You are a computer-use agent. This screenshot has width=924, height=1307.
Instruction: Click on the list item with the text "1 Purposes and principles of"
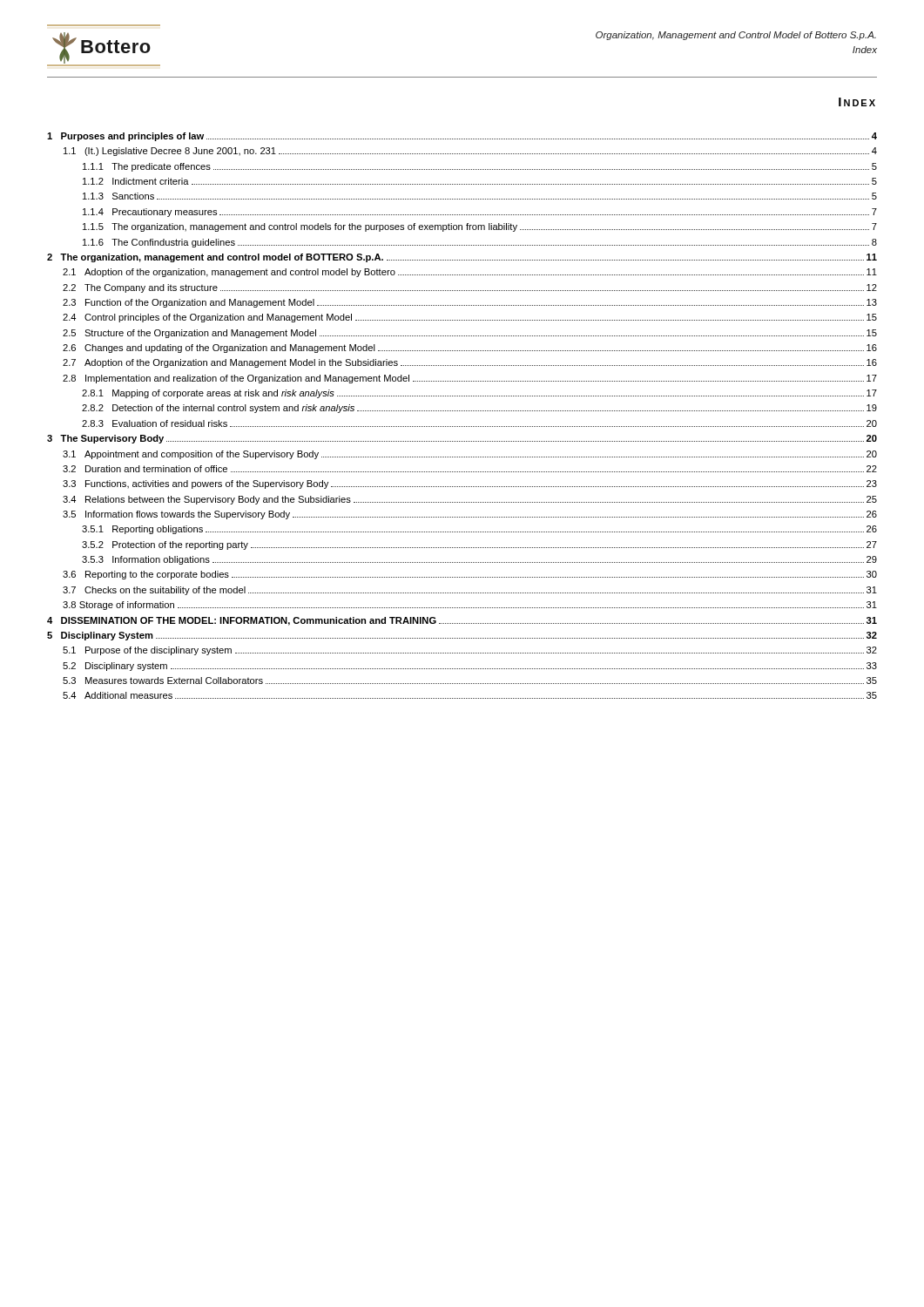[x=462, y=137]
